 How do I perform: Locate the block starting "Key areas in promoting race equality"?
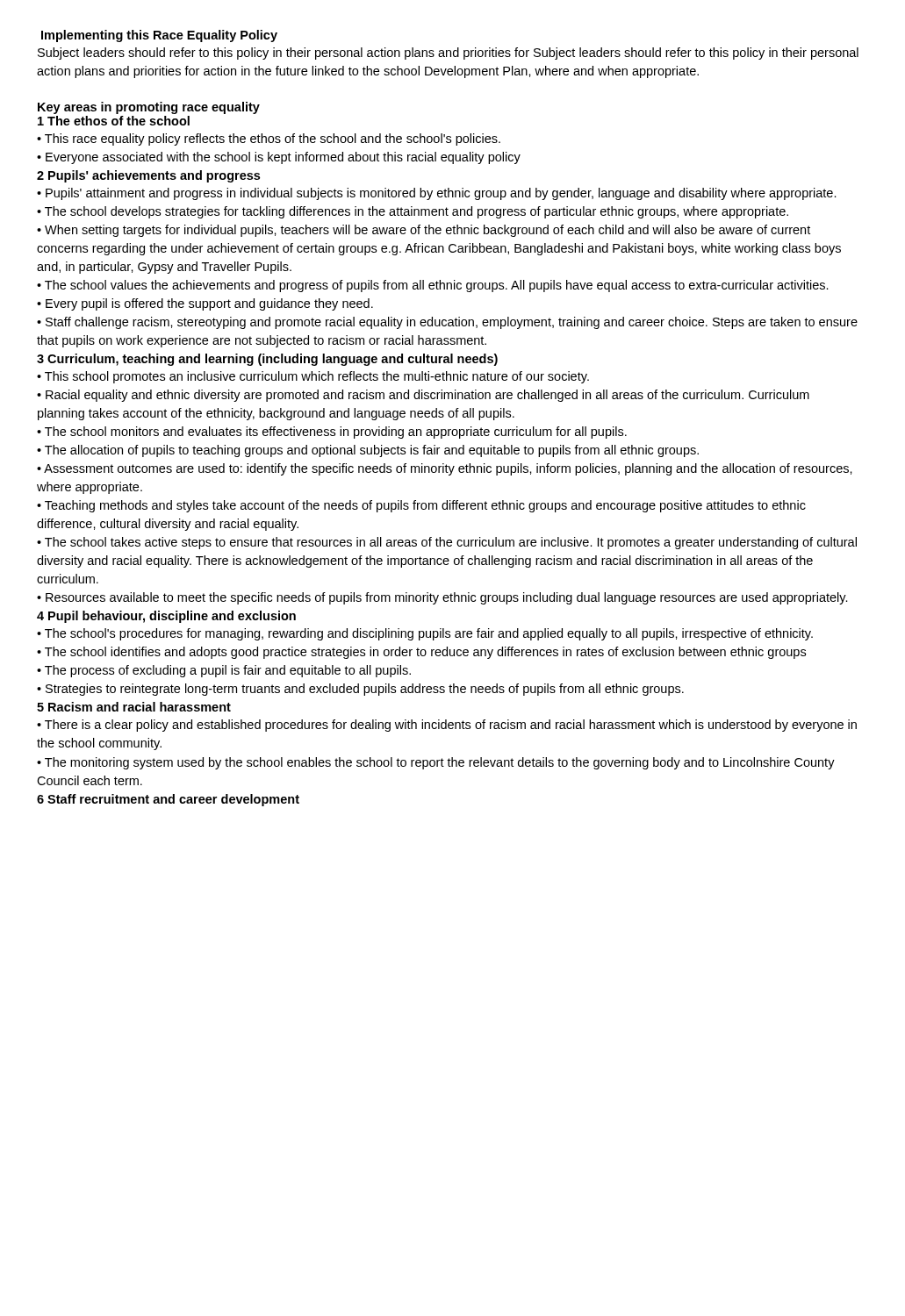click(148, 107)
